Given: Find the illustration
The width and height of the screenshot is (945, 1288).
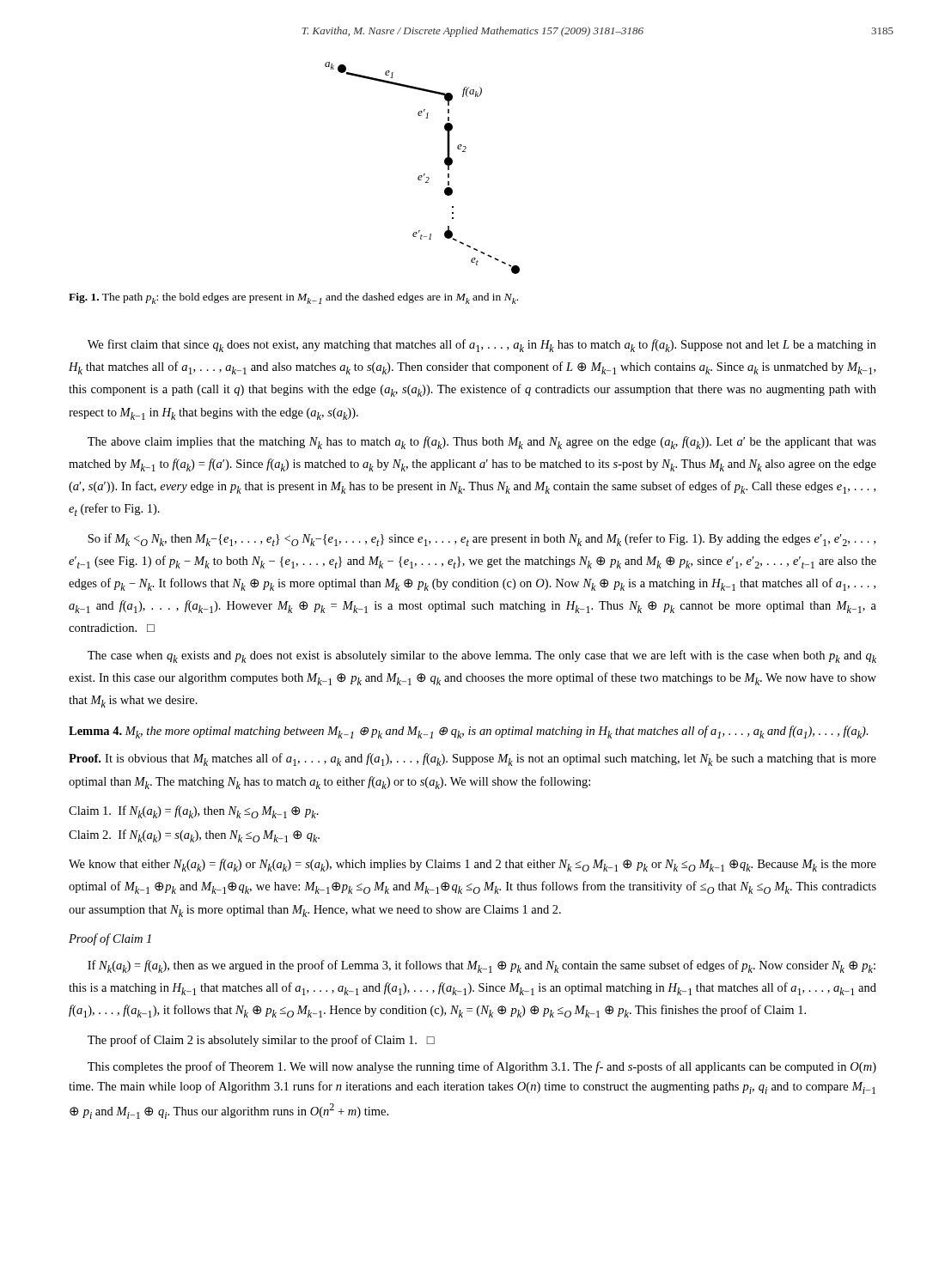Looking at the screenshot, I should pyautogui.click(x=472, y=167).
